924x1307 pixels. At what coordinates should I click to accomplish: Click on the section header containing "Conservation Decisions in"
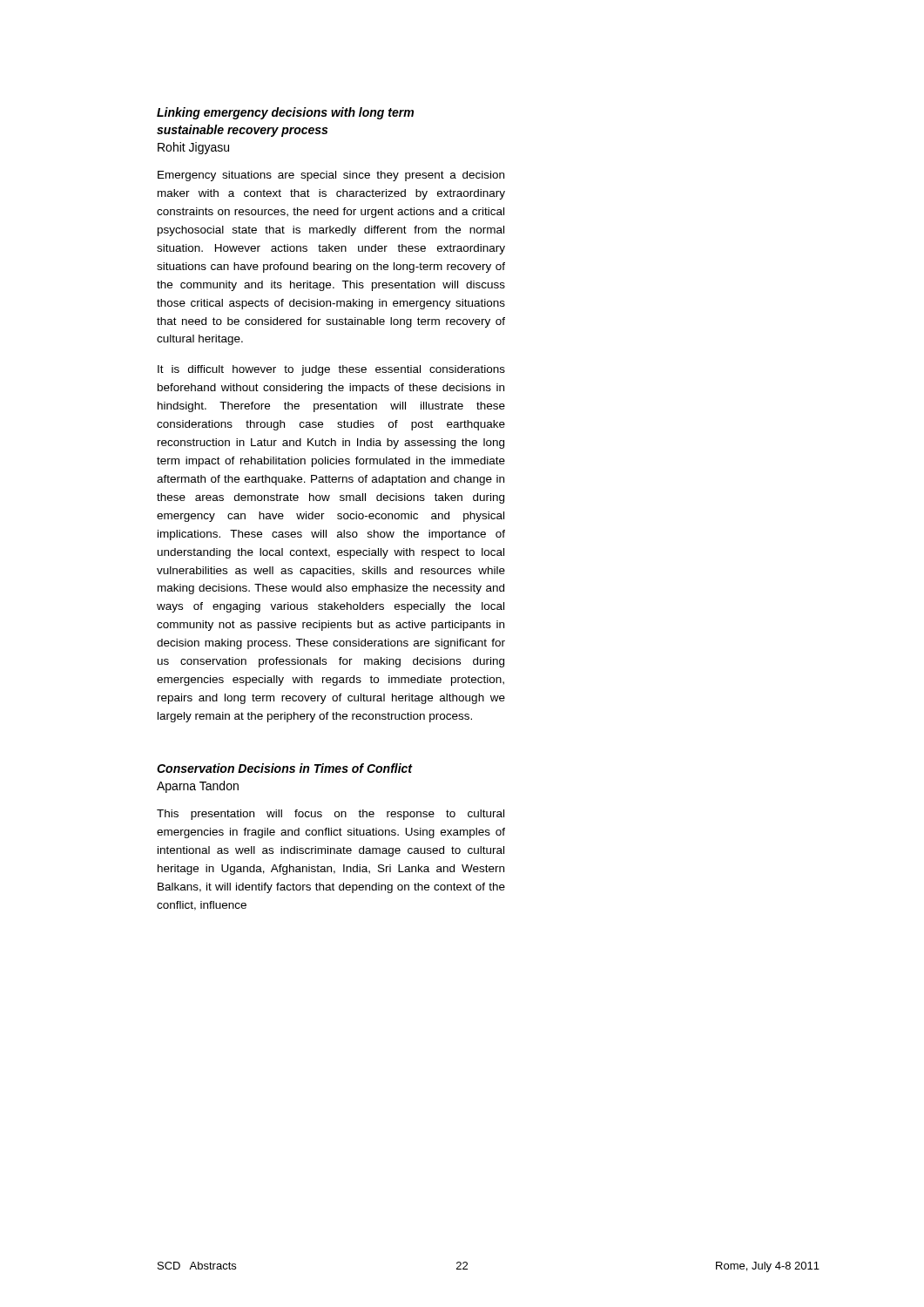tap(331, 777)
